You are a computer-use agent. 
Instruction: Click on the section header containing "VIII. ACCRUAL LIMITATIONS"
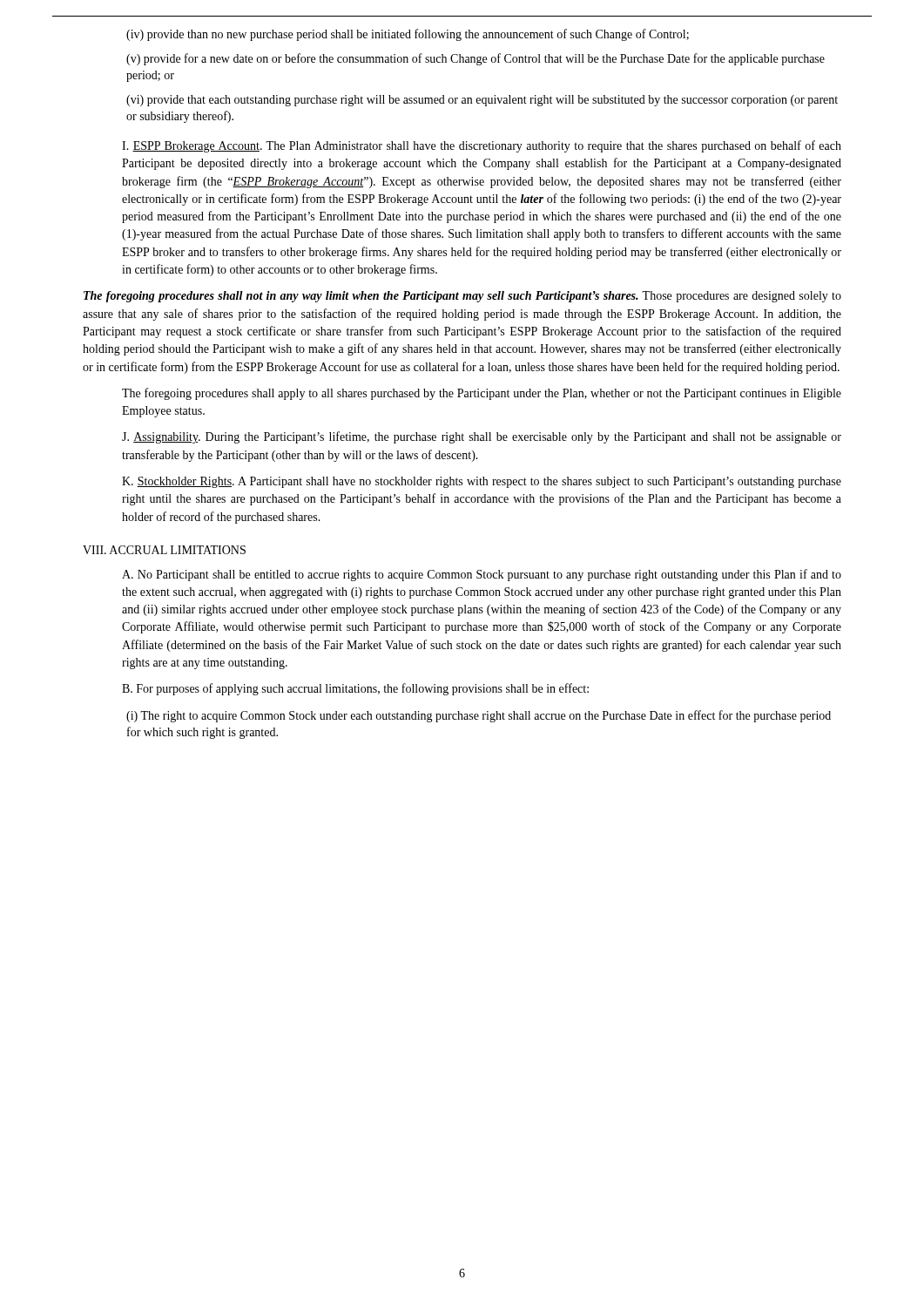164,550
